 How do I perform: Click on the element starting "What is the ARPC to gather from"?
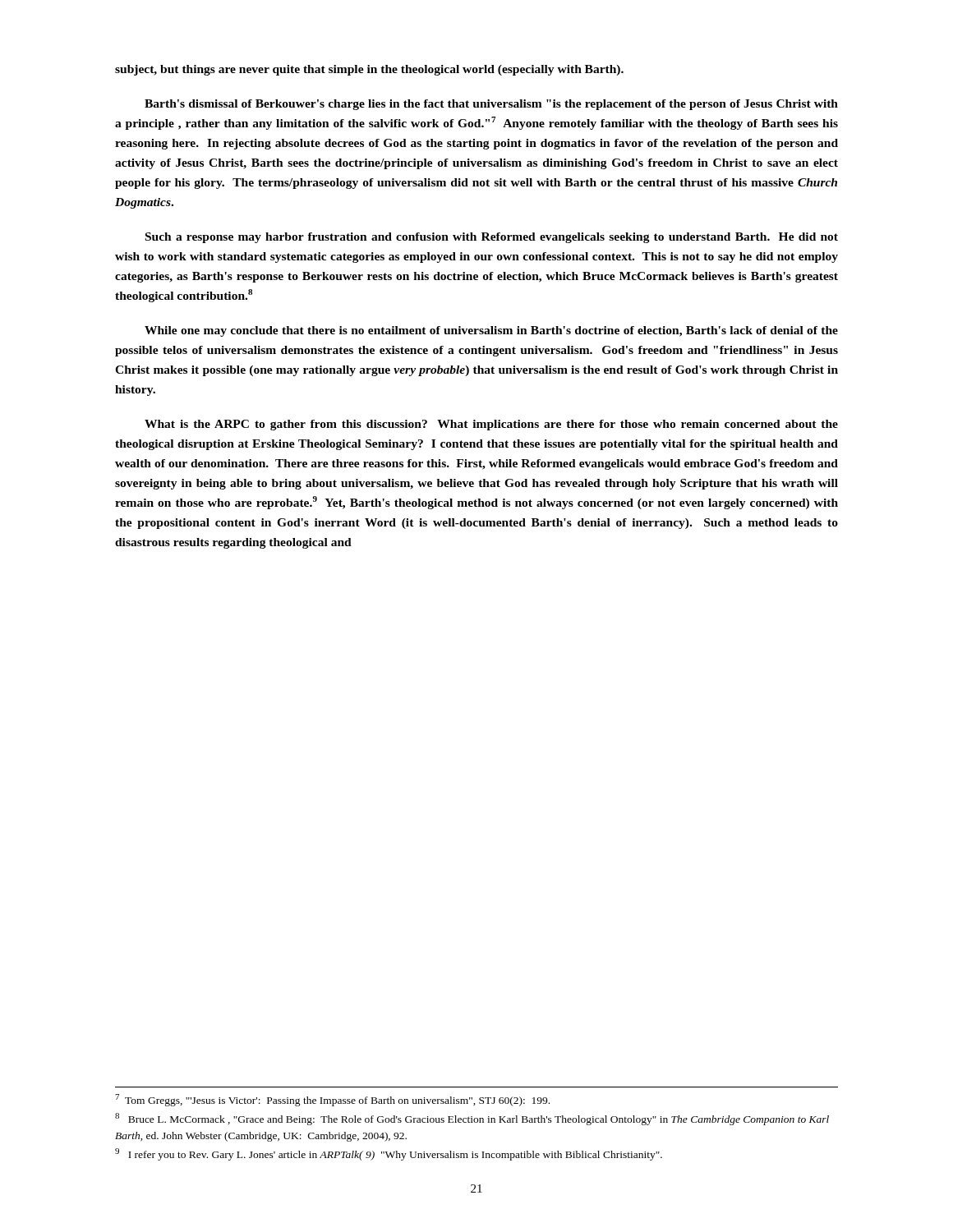click(x=476, y=483)
